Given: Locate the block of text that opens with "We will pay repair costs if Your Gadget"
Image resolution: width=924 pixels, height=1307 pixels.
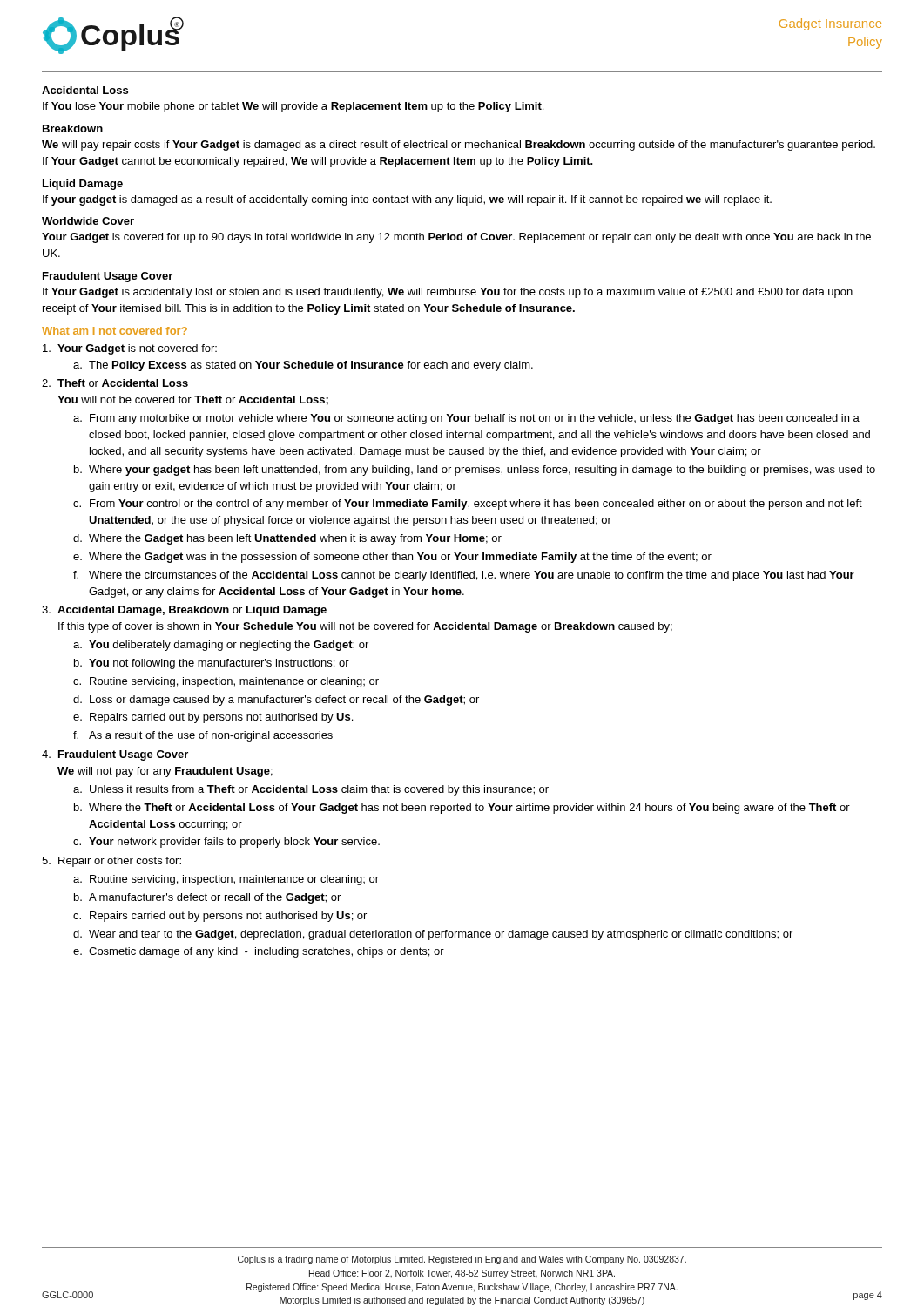Looking at the screenshot, I should 459,152.
